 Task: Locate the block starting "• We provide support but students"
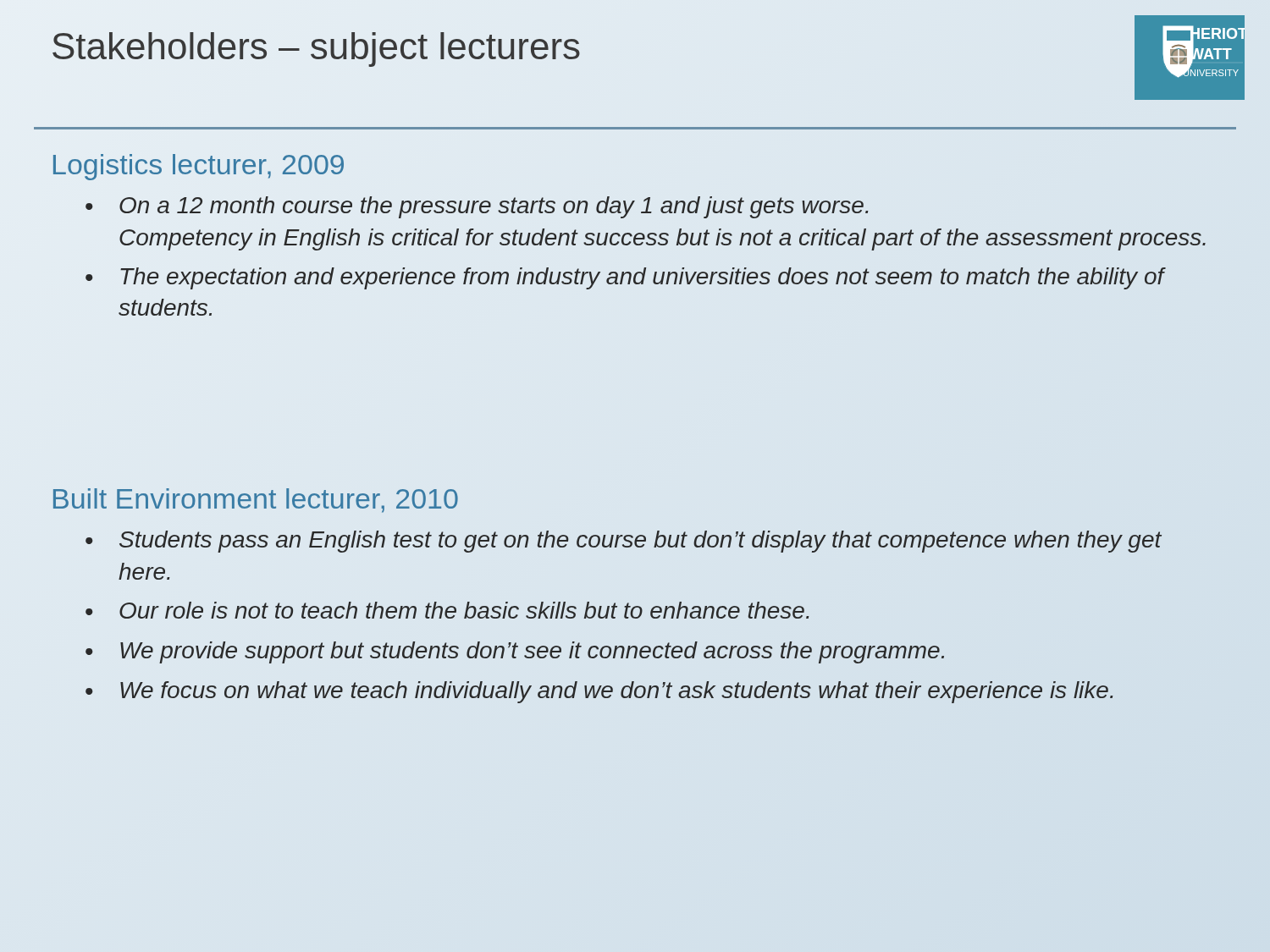click(516, 651)
